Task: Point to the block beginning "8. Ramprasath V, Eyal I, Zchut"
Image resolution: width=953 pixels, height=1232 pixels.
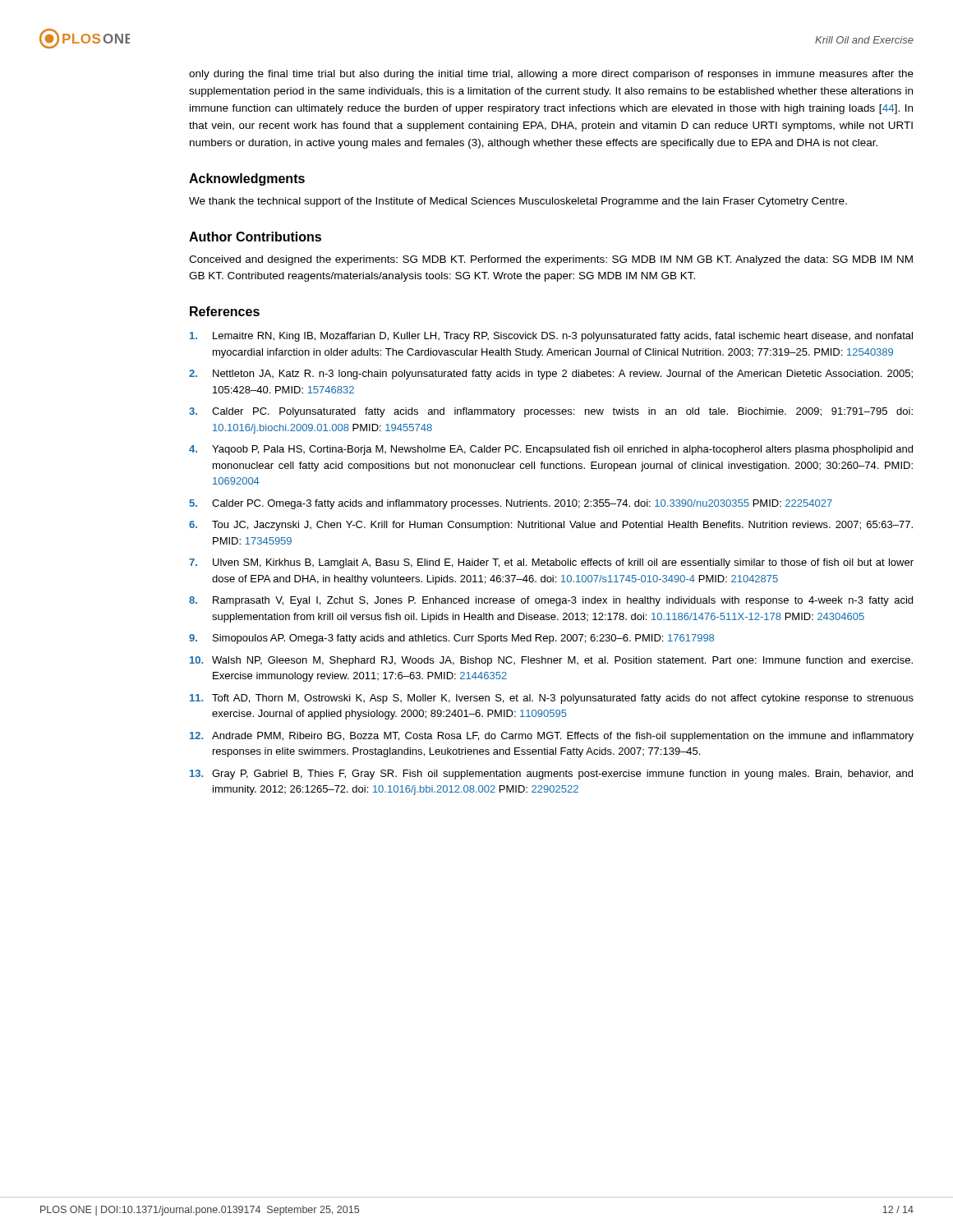Action: [551, 608]
